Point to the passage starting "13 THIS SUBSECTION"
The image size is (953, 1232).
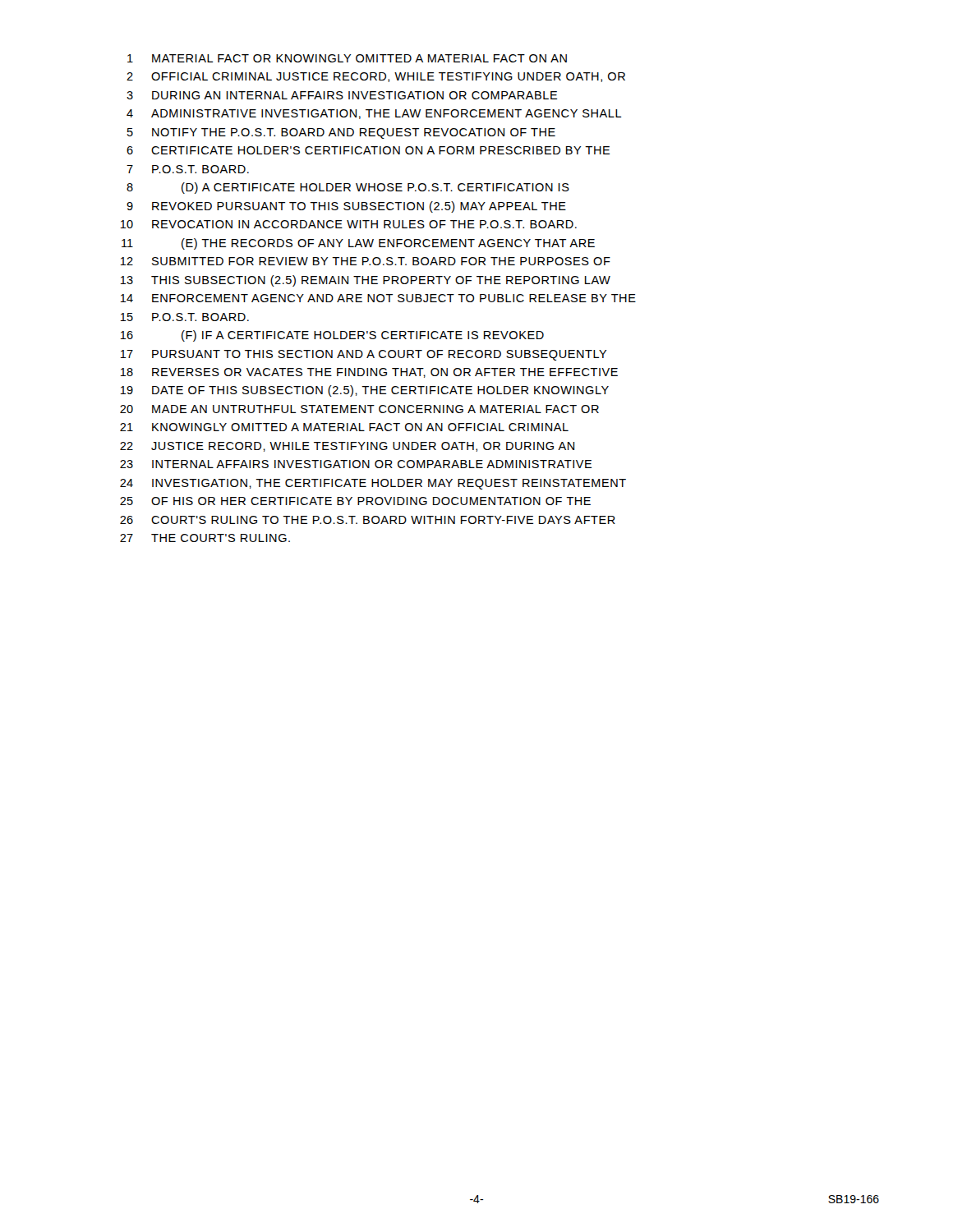click(489, 280)
